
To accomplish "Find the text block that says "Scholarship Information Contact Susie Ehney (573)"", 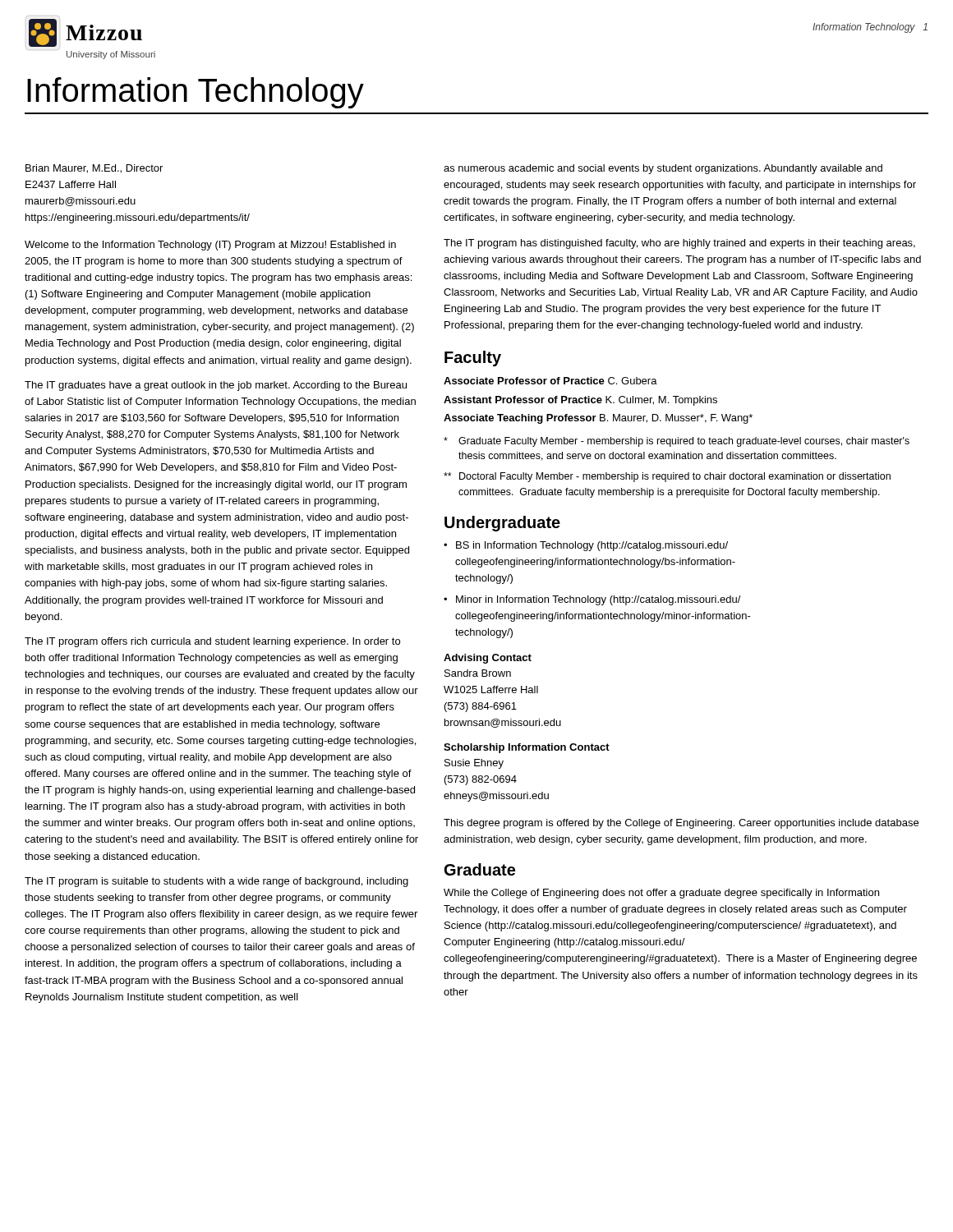I will pos(527,748).
